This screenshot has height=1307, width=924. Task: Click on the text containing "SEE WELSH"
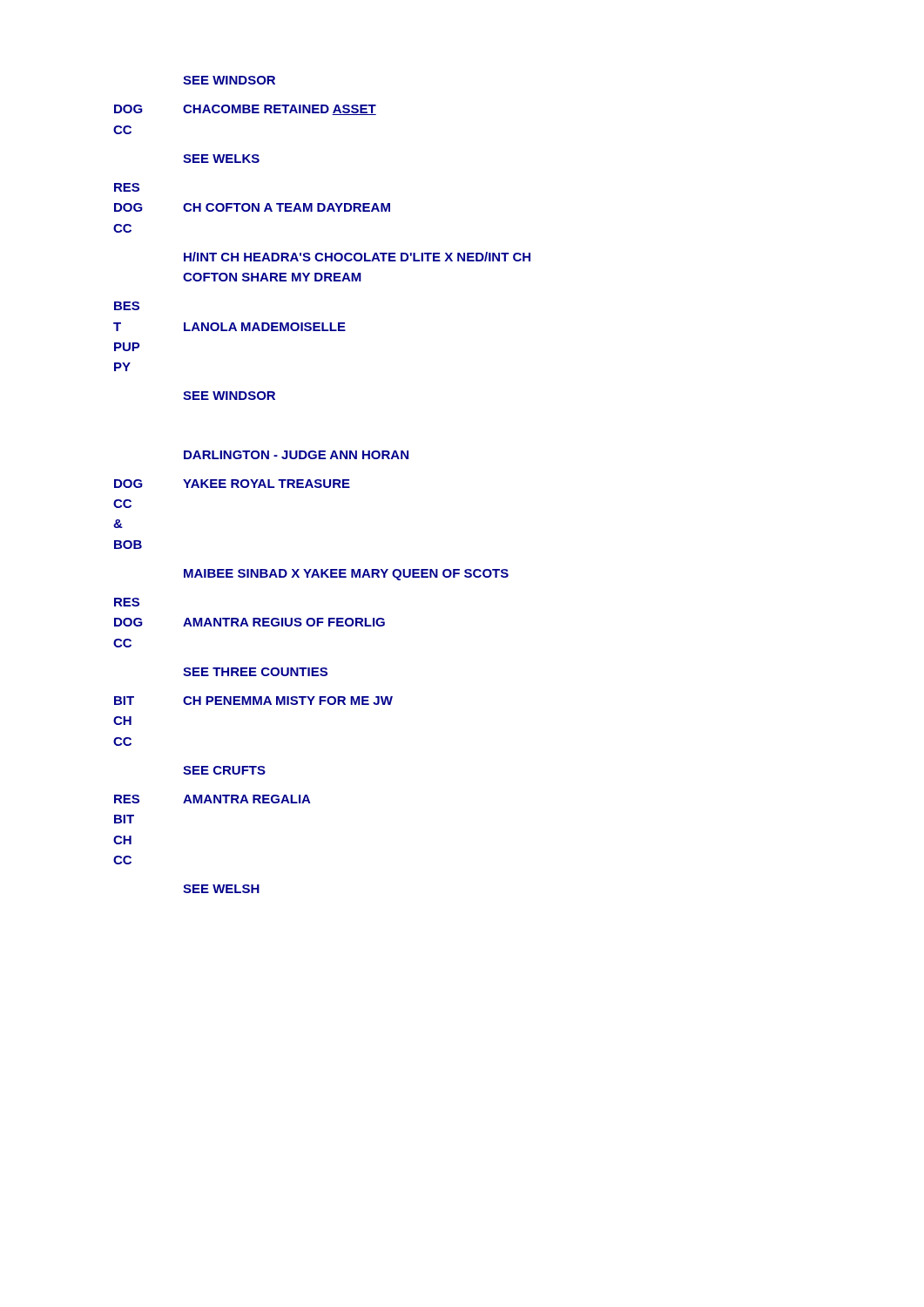pos(221,889)
